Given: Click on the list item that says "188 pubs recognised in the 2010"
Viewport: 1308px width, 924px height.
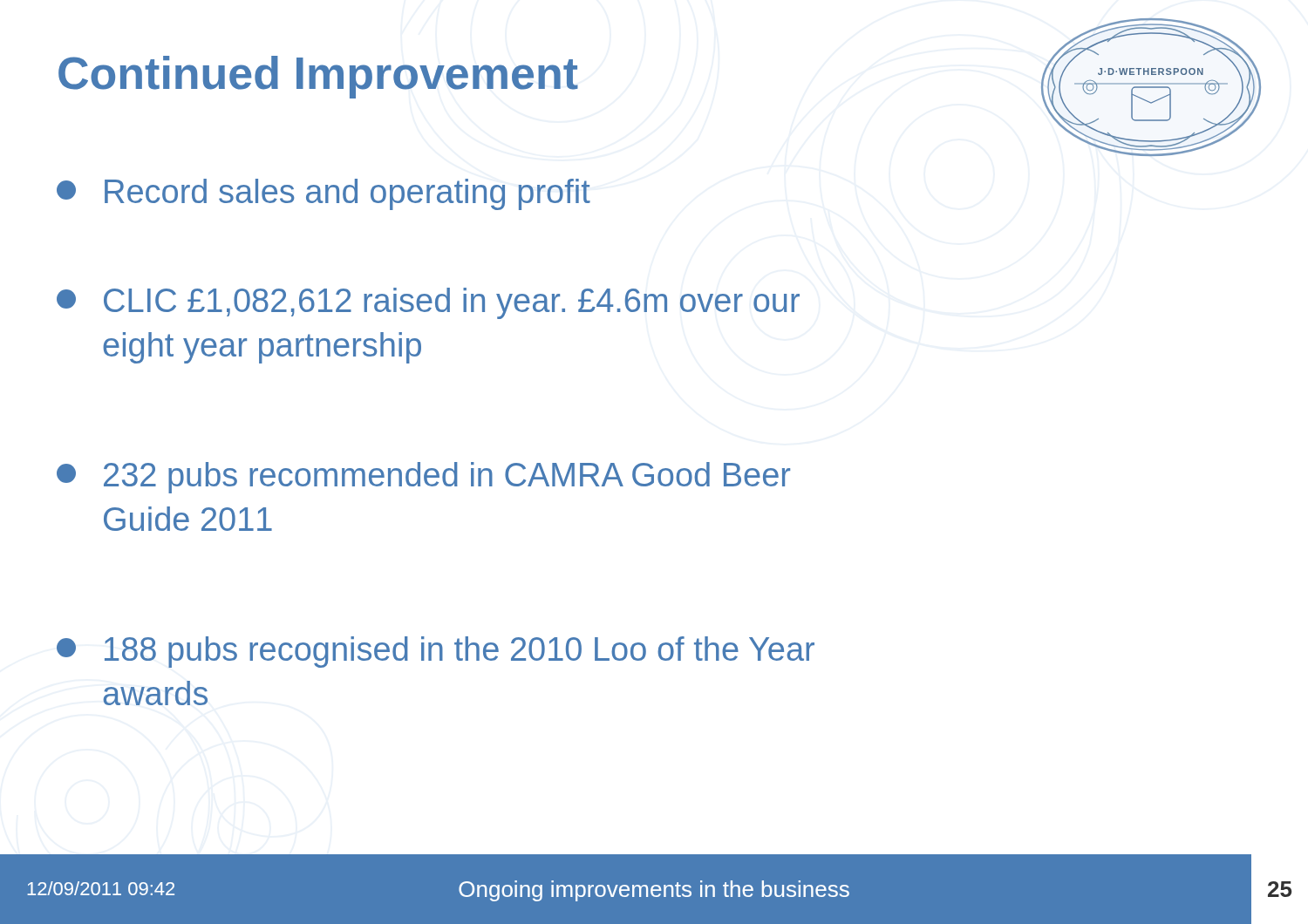Looking at the screenshot, I should (x=436, y=672).
